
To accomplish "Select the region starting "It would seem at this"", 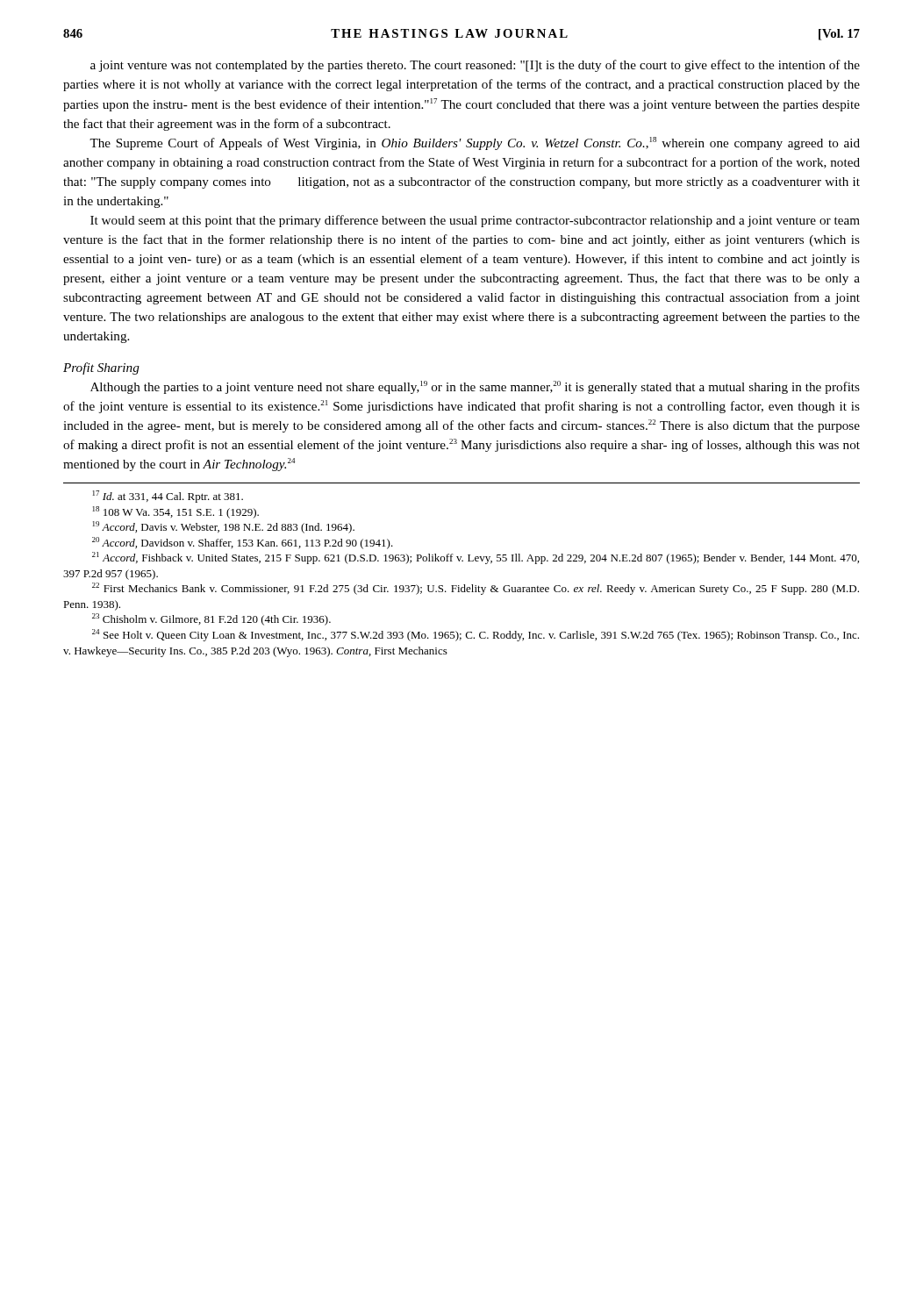I will click(462, 278).
